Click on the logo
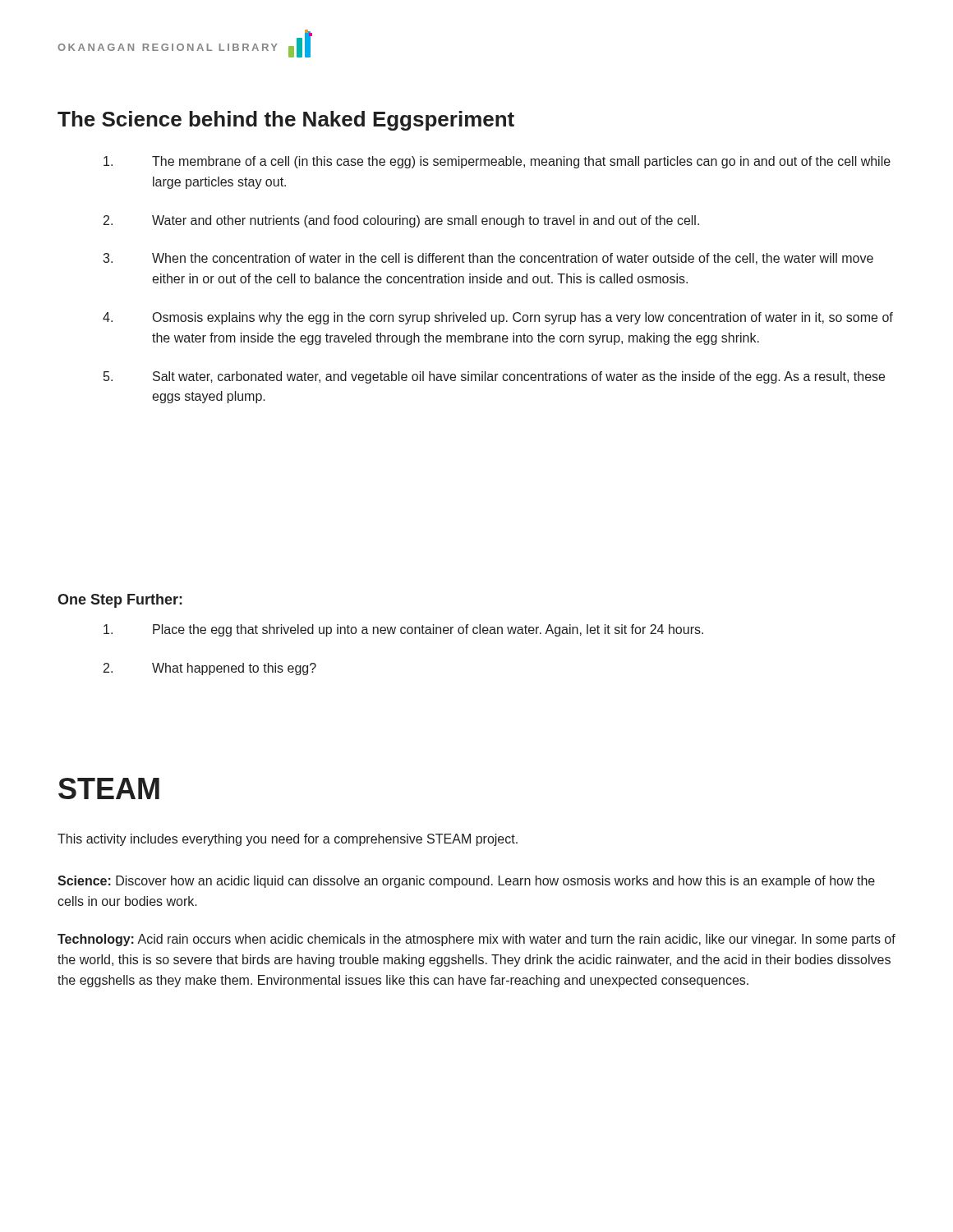Image resolution: width=953 pixels, height=1232 pixels. pyautogui.click(x=188, y=47)
